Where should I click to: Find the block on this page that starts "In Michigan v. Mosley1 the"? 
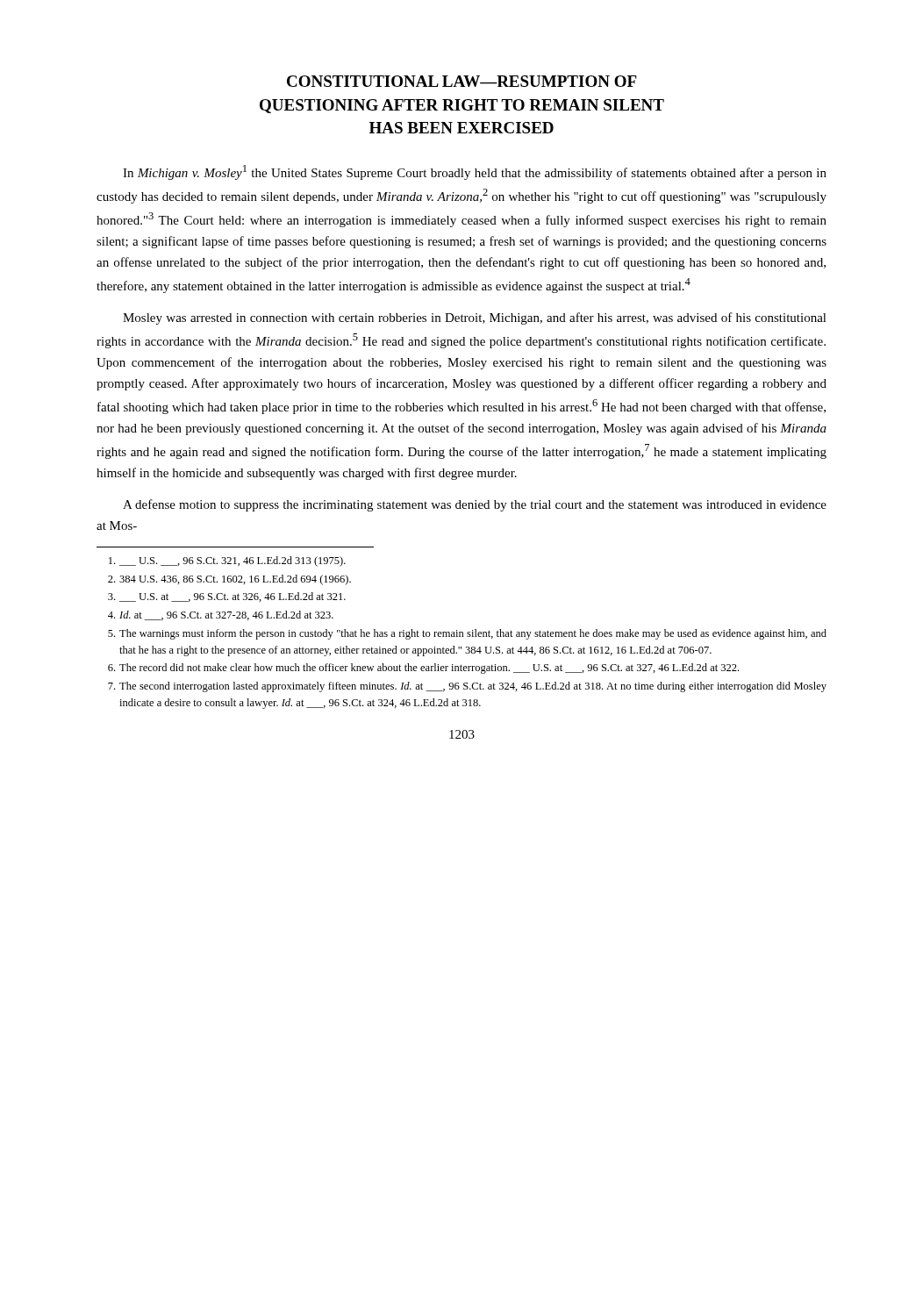pos(462,228)
